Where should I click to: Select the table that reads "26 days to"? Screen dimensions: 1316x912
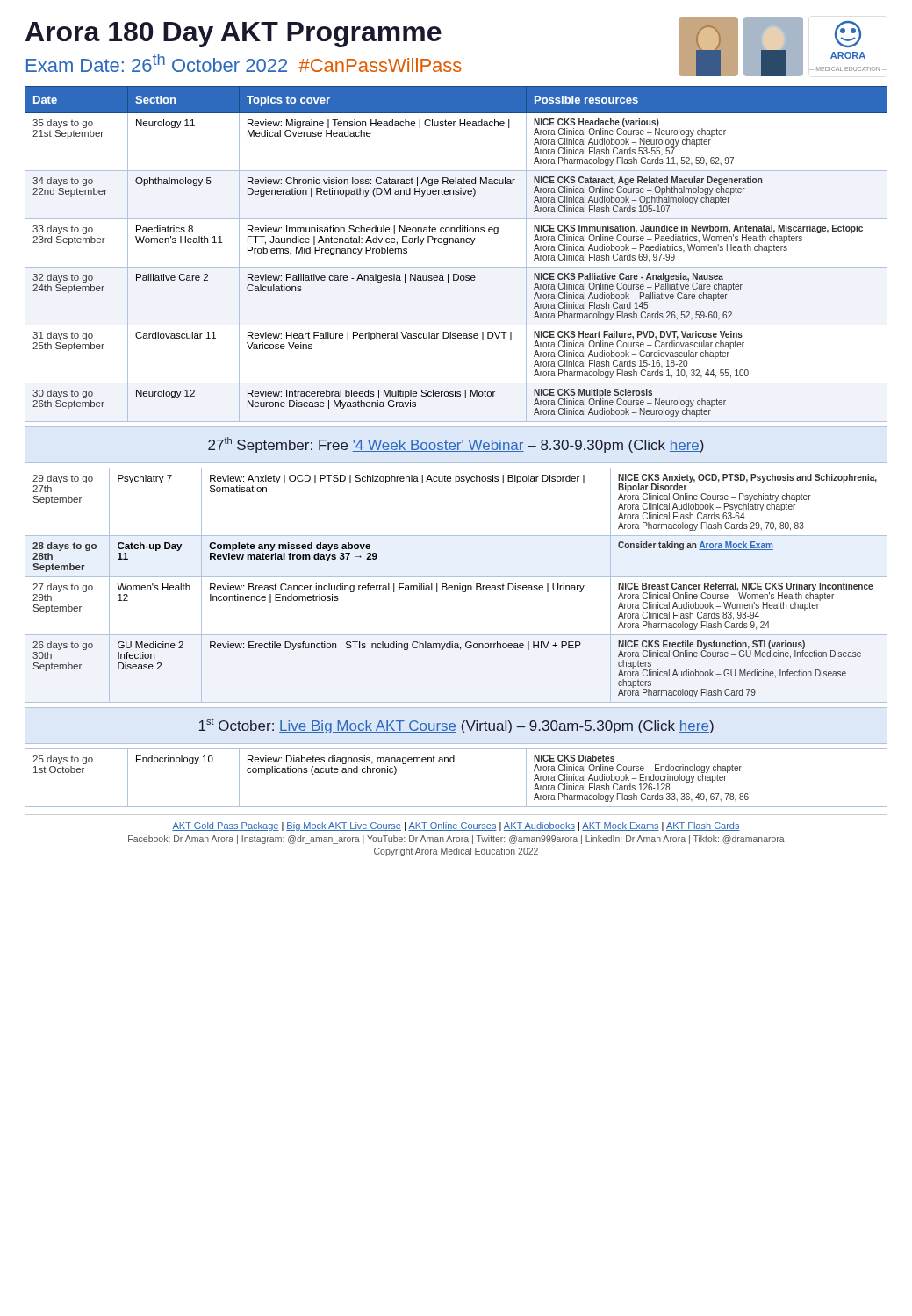[456, 585]
